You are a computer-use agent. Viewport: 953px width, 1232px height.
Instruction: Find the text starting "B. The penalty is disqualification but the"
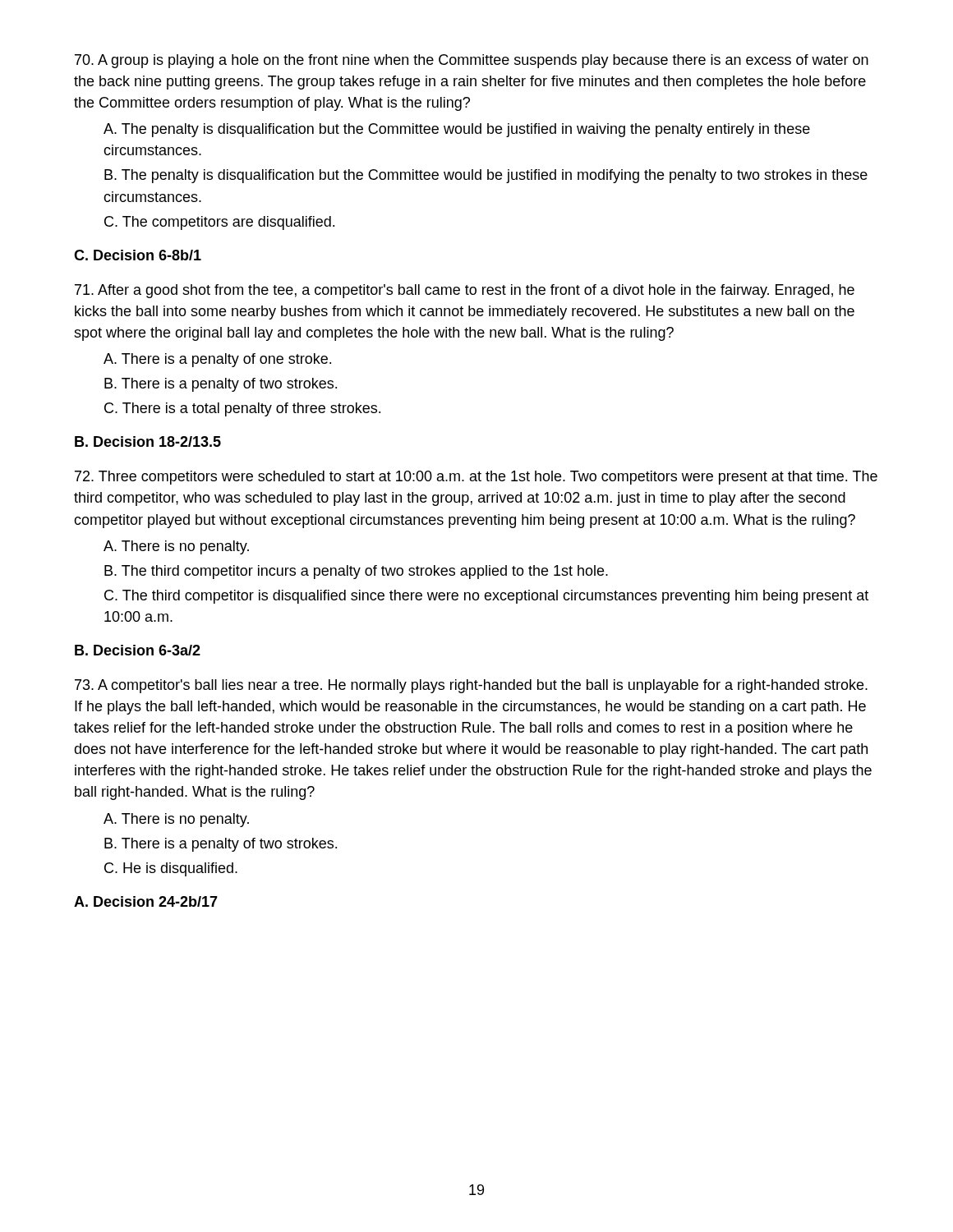pos(486,186)
